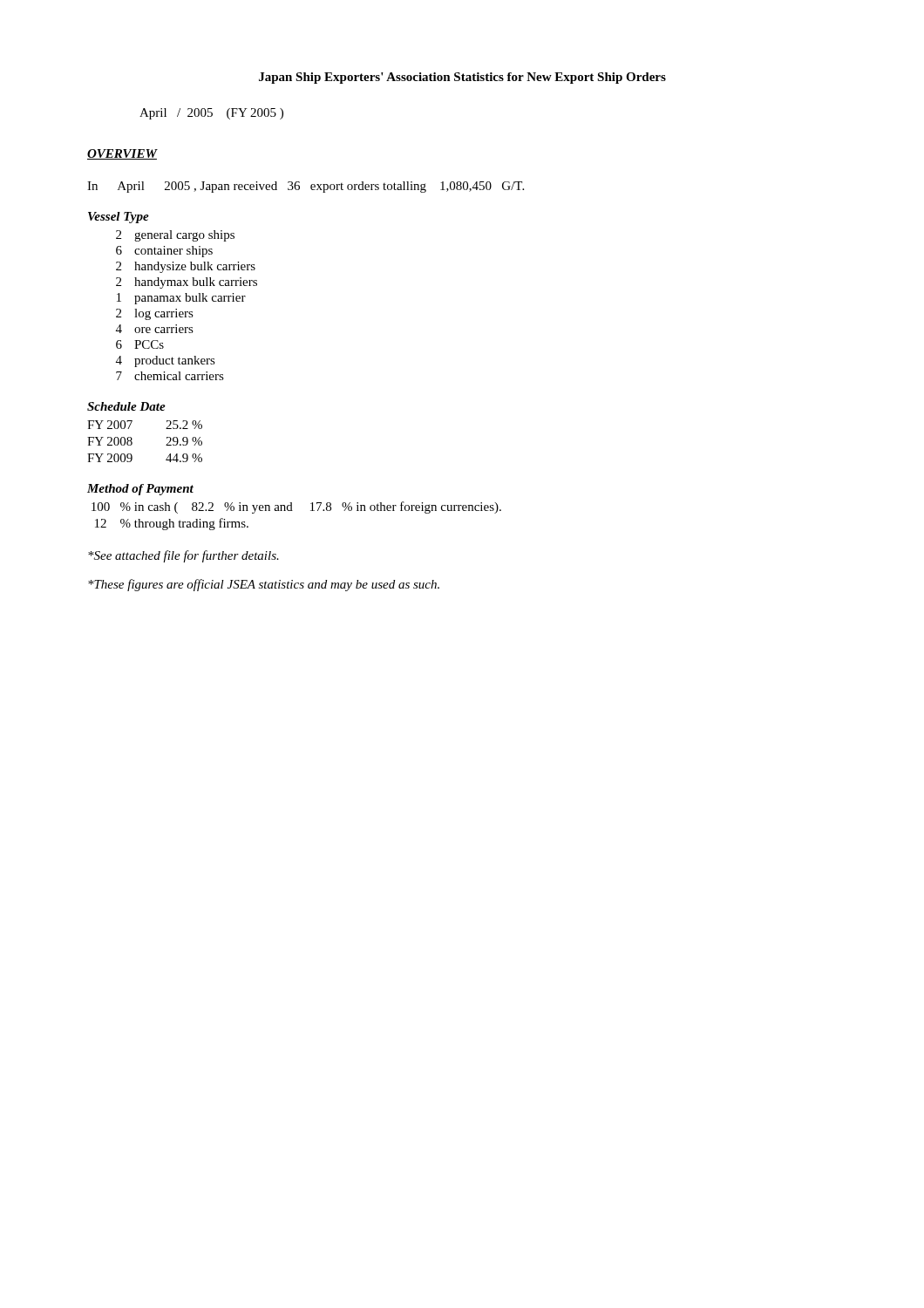Locate the passage starting "April / 2005 (FY 2005 )"

click(212, 112)
